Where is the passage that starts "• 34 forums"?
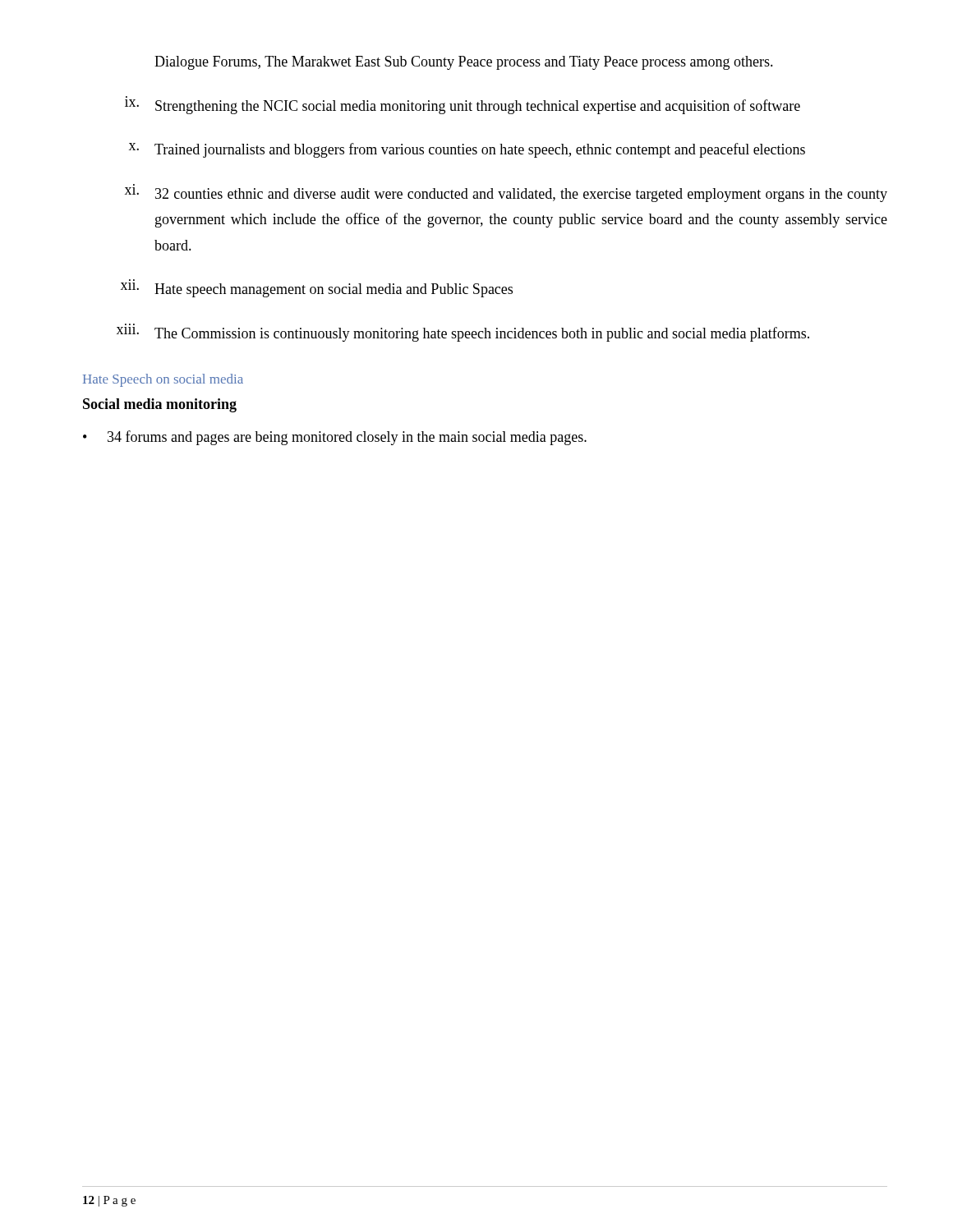The height and width of the screenshot is (1232, 953). pos(485,438)
